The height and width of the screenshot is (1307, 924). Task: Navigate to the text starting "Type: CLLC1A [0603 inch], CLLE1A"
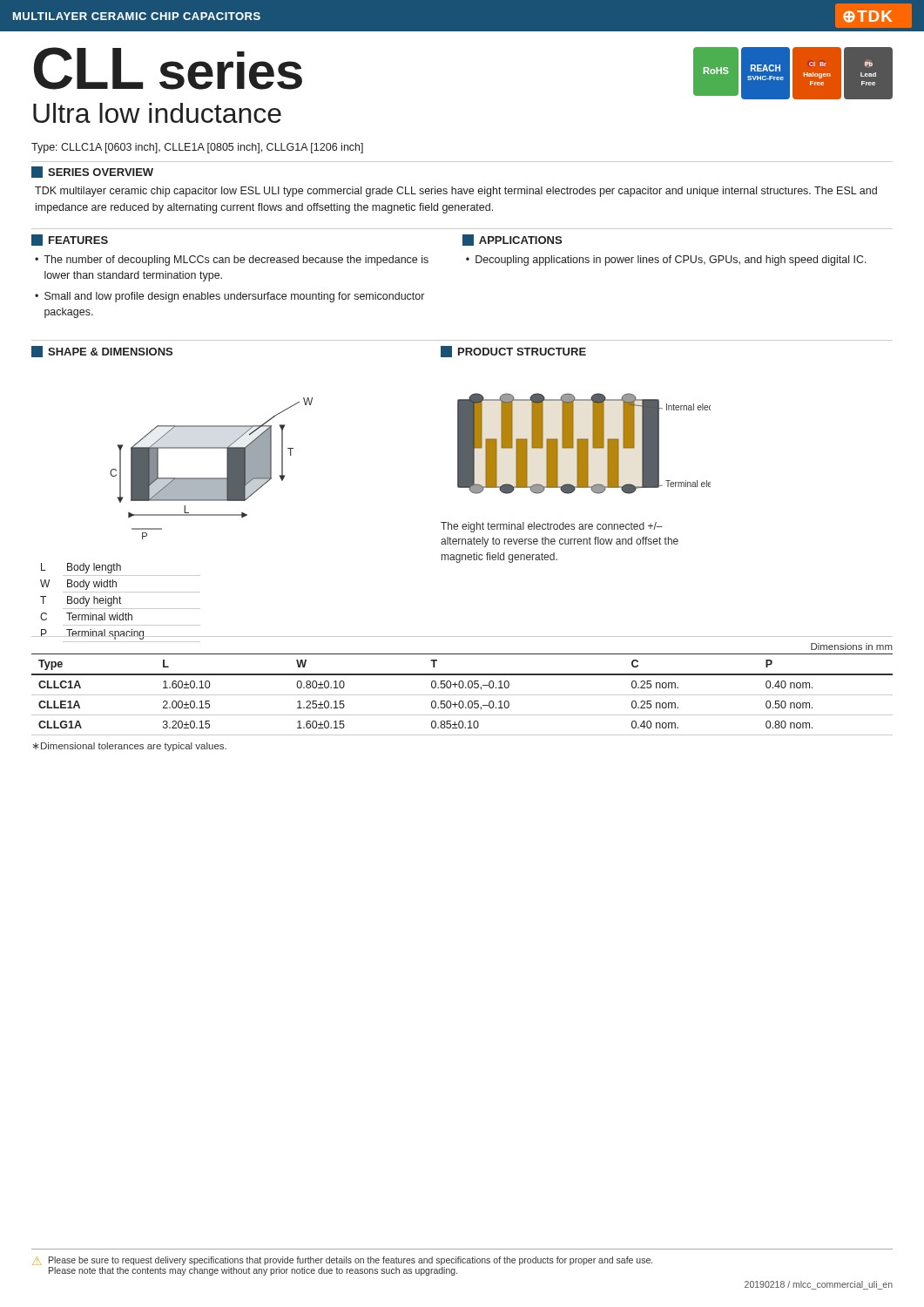click(197, 147)
